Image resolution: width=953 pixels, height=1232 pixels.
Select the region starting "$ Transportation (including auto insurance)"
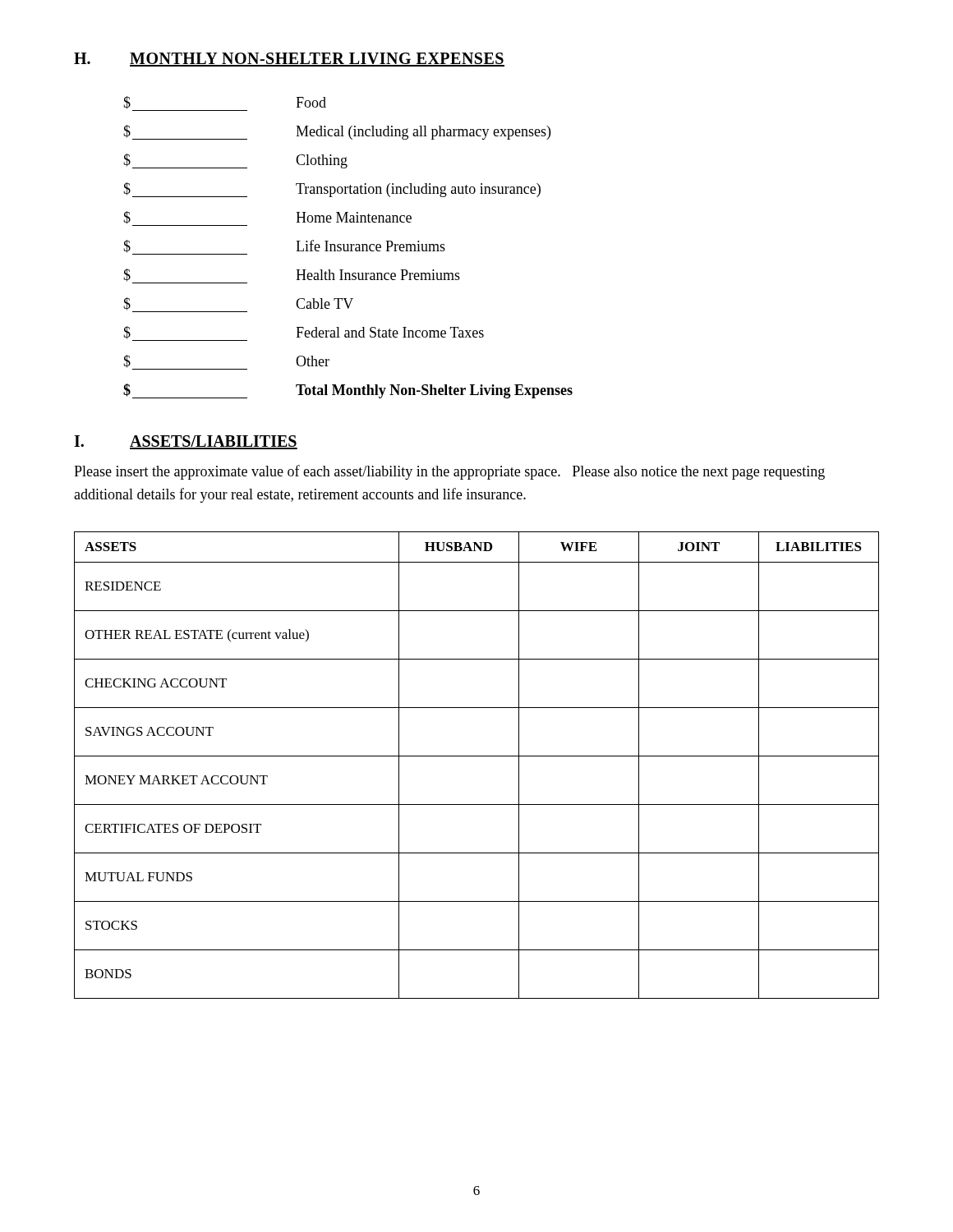coord(332,189)
